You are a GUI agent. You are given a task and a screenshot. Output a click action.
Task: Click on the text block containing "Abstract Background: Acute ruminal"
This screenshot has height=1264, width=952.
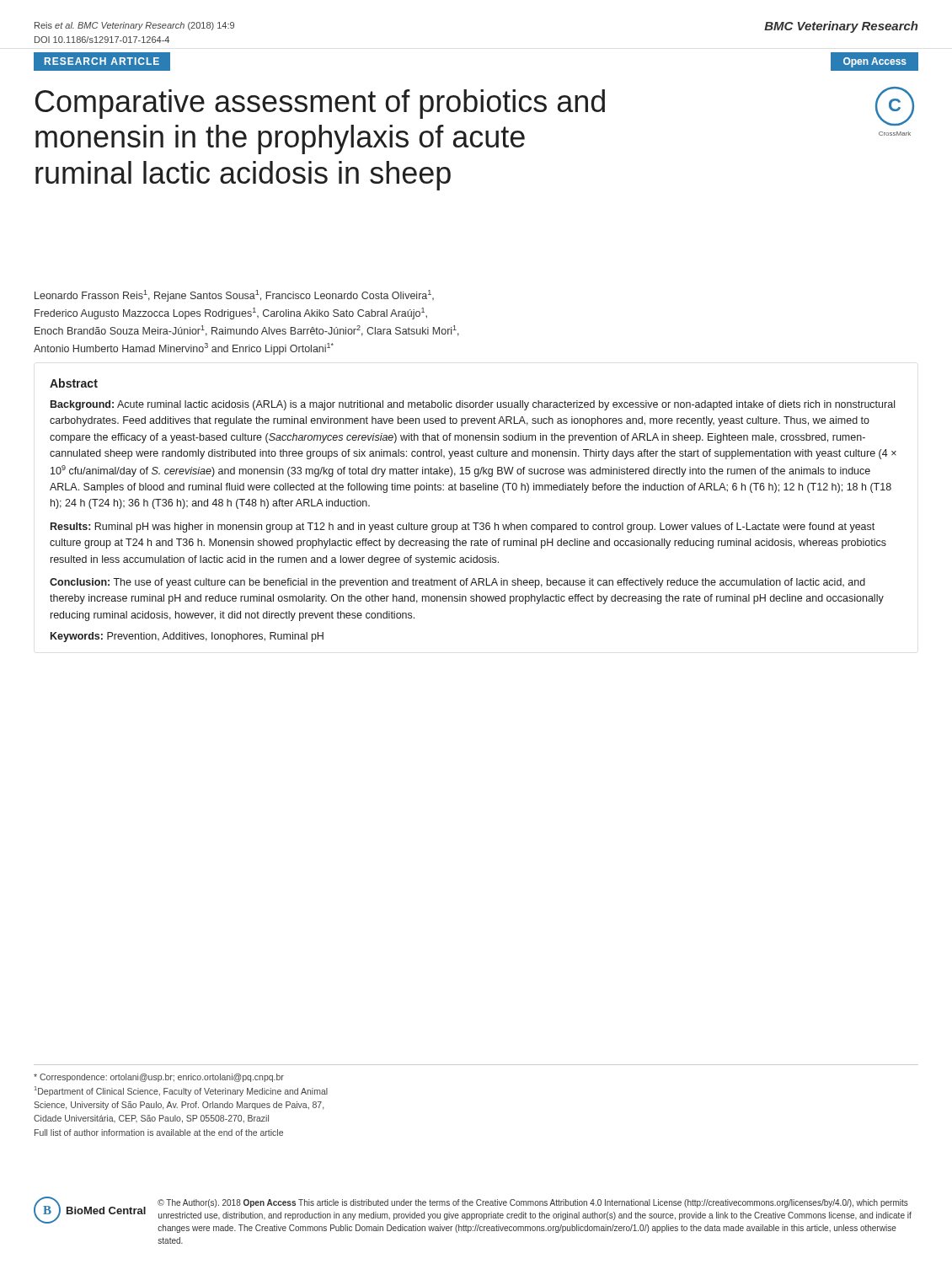[x=74, y=383]
